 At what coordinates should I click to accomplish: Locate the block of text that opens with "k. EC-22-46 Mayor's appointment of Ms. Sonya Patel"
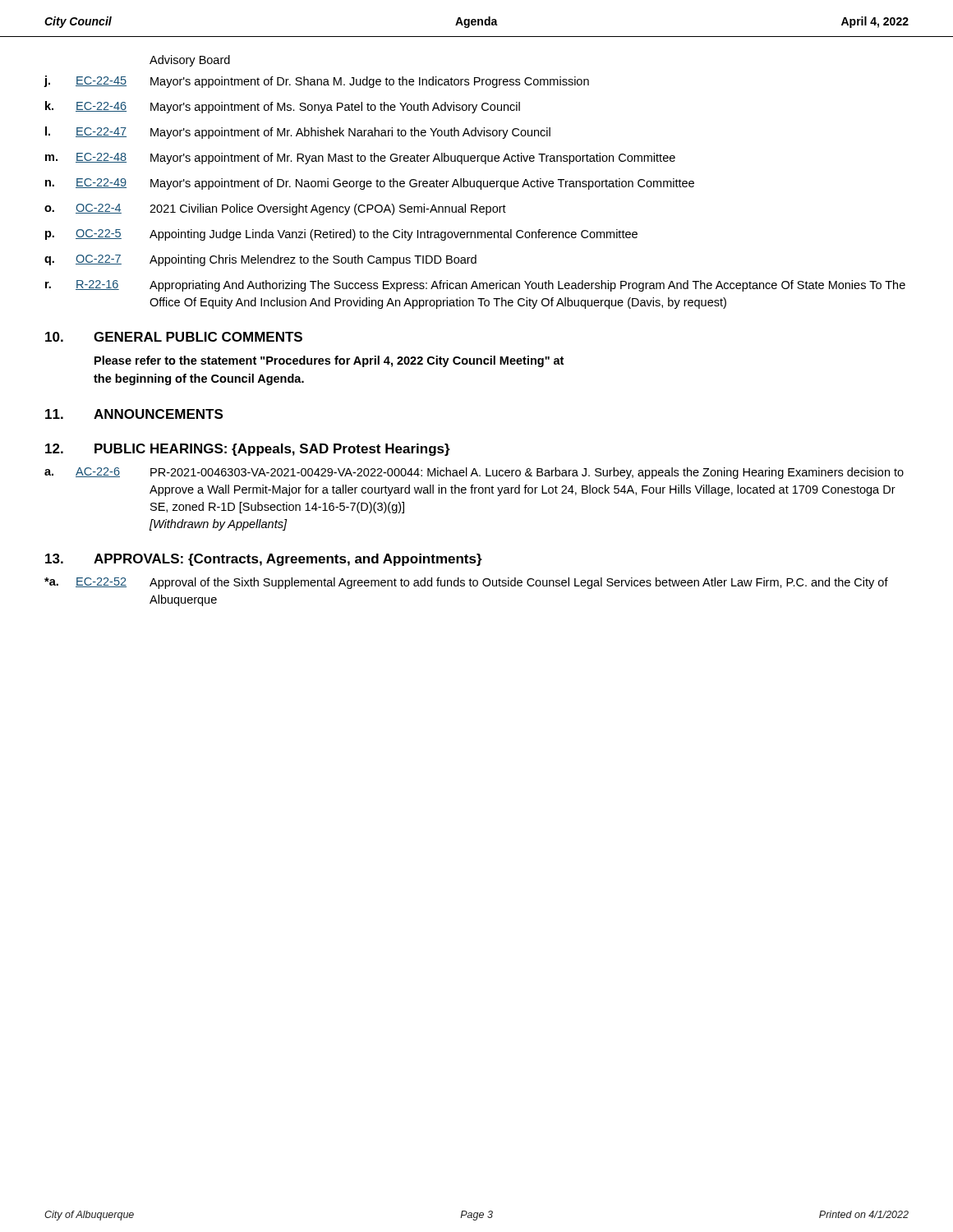[476, 107]
